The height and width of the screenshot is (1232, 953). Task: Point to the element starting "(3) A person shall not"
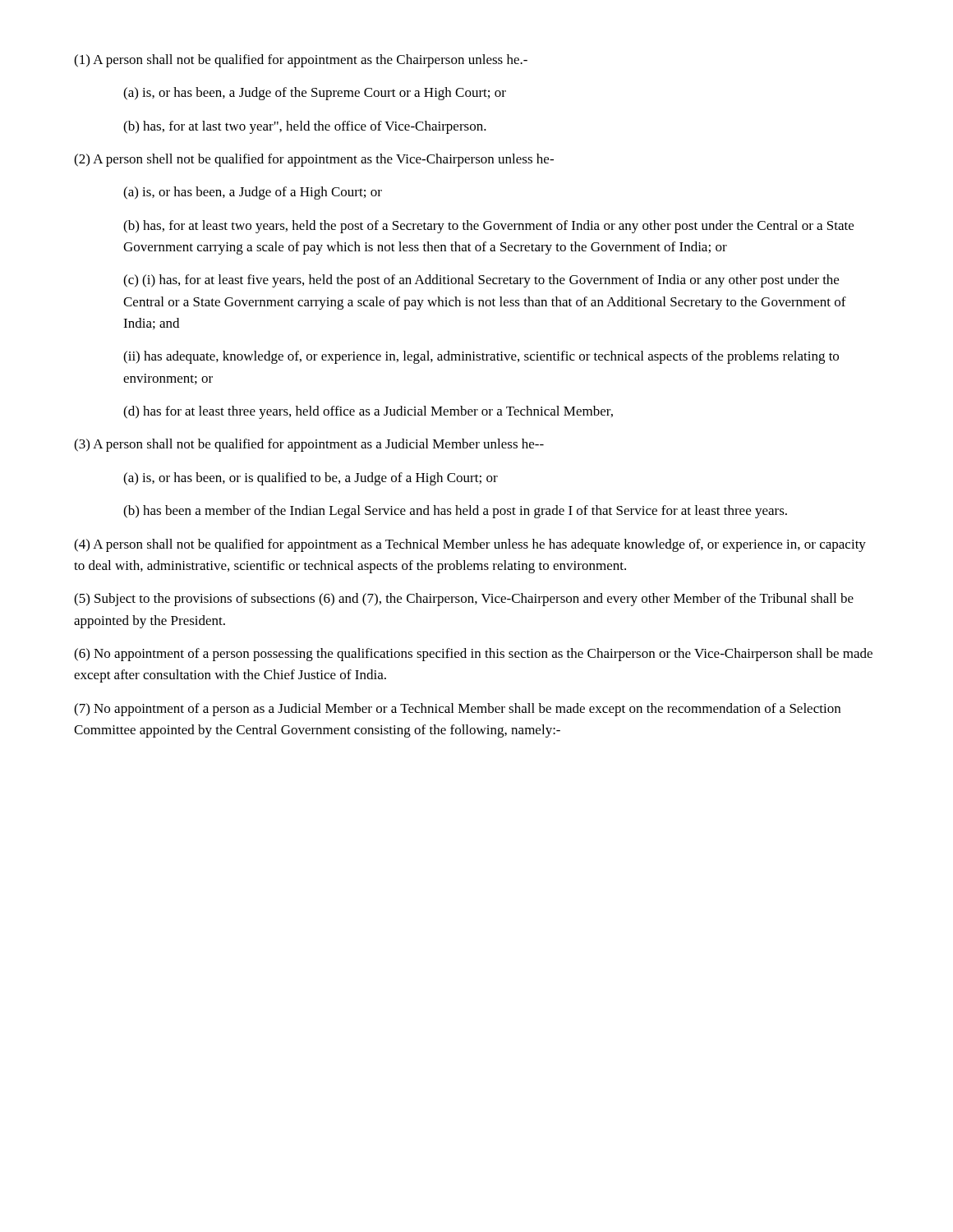click(309, 444)
